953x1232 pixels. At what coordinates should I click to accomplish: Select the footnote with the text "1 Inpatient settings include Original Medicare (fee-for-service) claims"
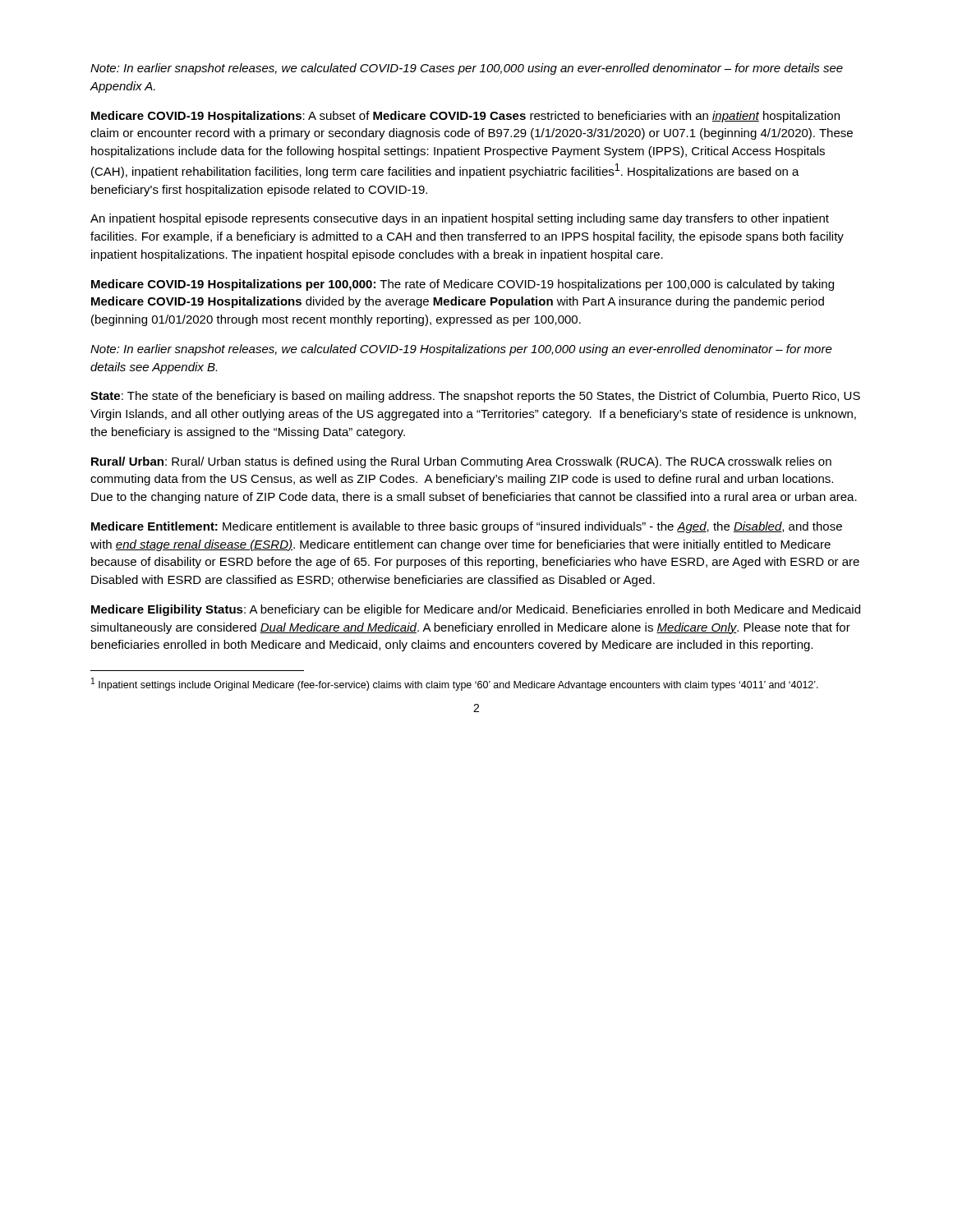[x=455, y=684]
